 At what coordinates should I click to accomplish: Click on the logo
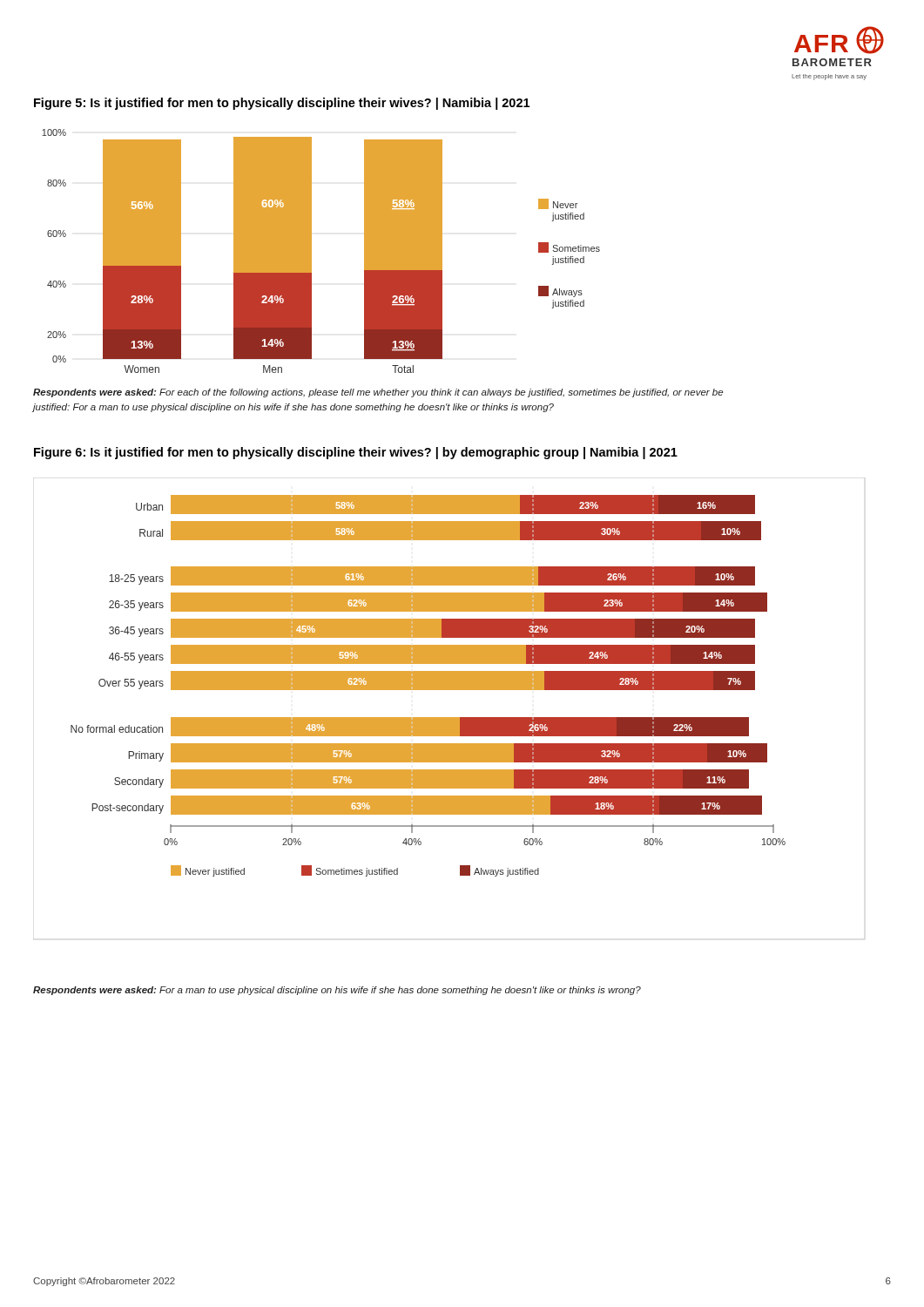[841, 54]
